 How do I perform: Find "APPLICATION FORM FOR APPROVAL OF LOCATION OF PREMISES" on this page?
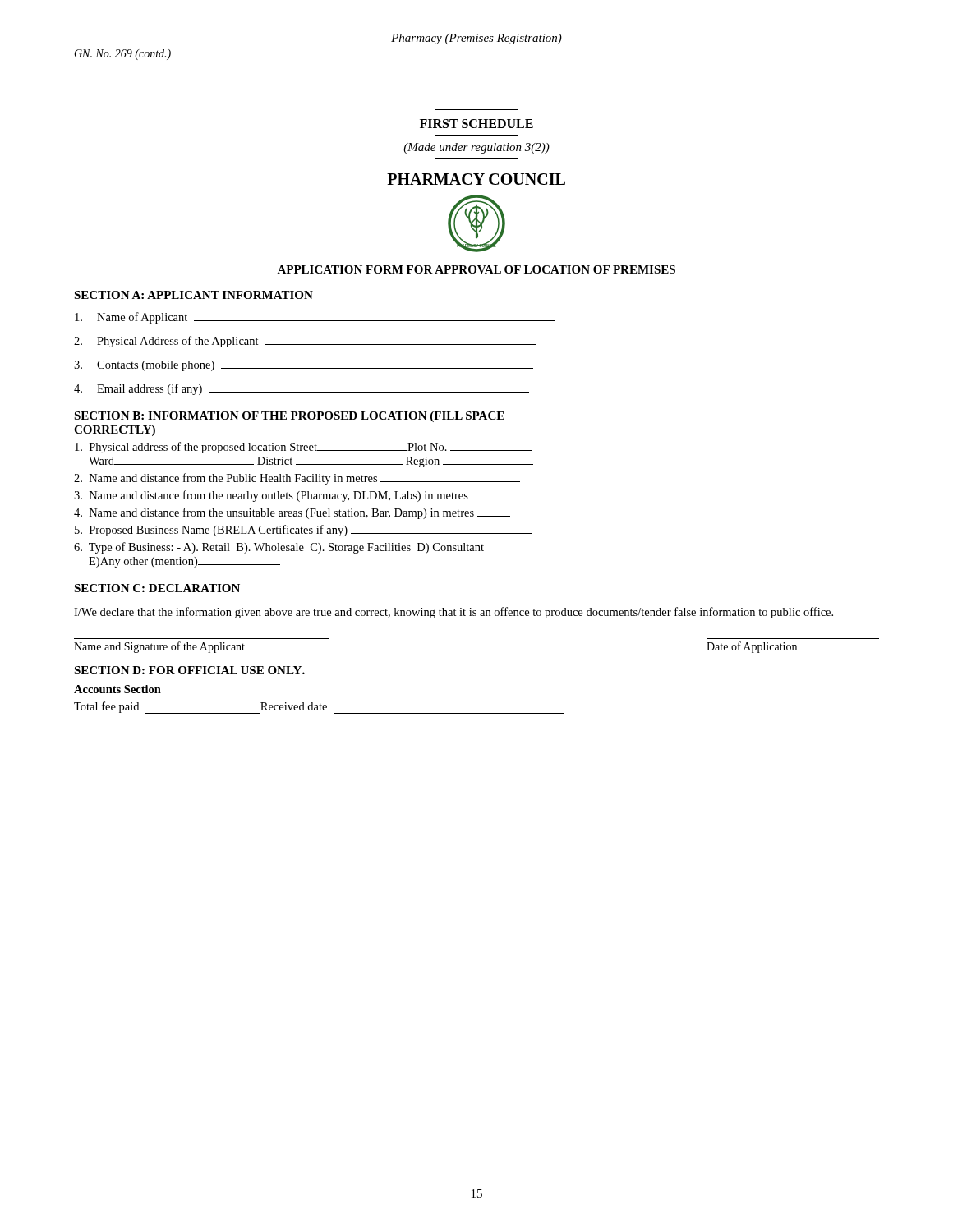[x=476, y=269]
